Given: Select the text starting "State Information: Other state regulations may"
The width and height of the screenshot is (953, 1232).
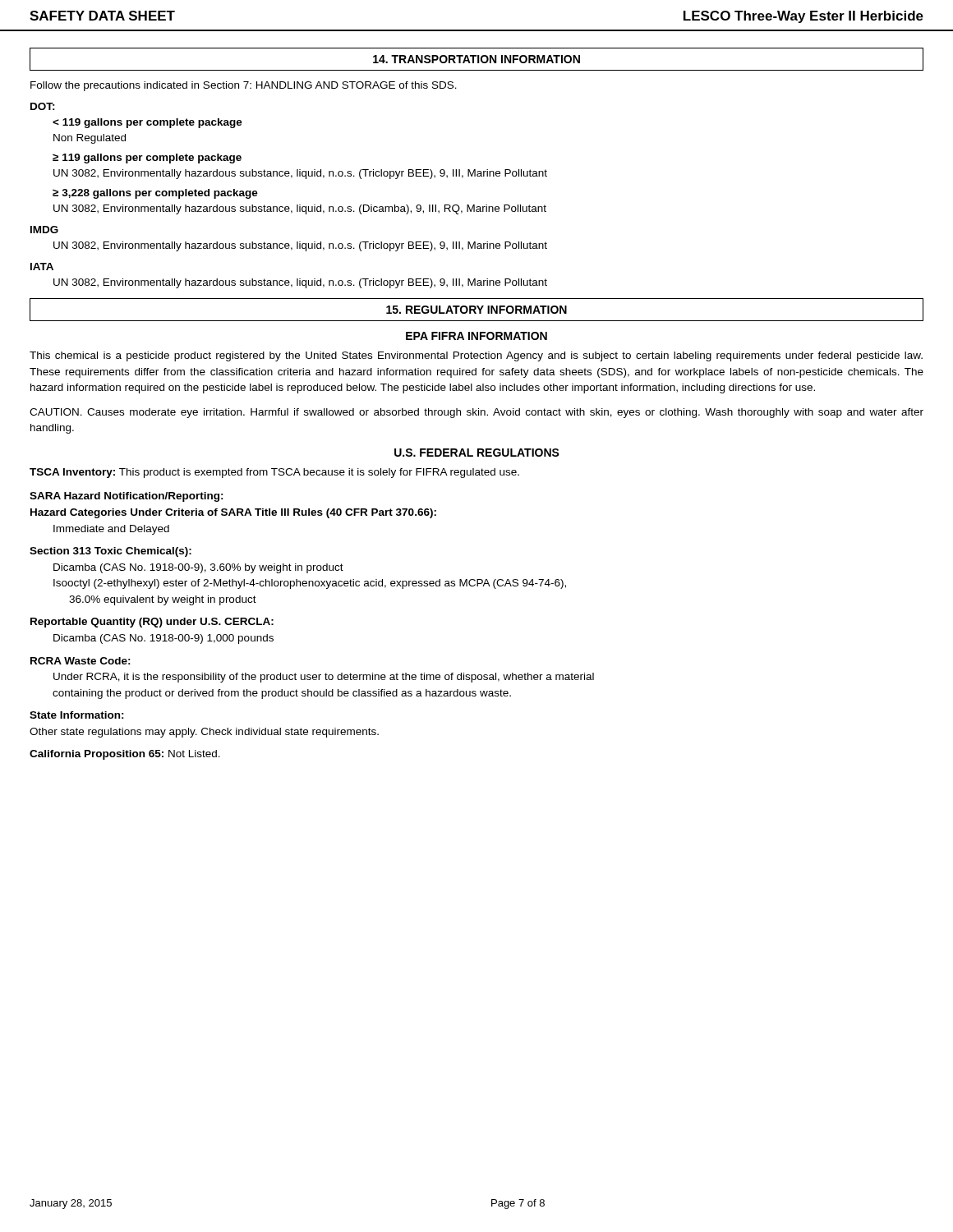Looking at the screenshot, I should point(205,723).
